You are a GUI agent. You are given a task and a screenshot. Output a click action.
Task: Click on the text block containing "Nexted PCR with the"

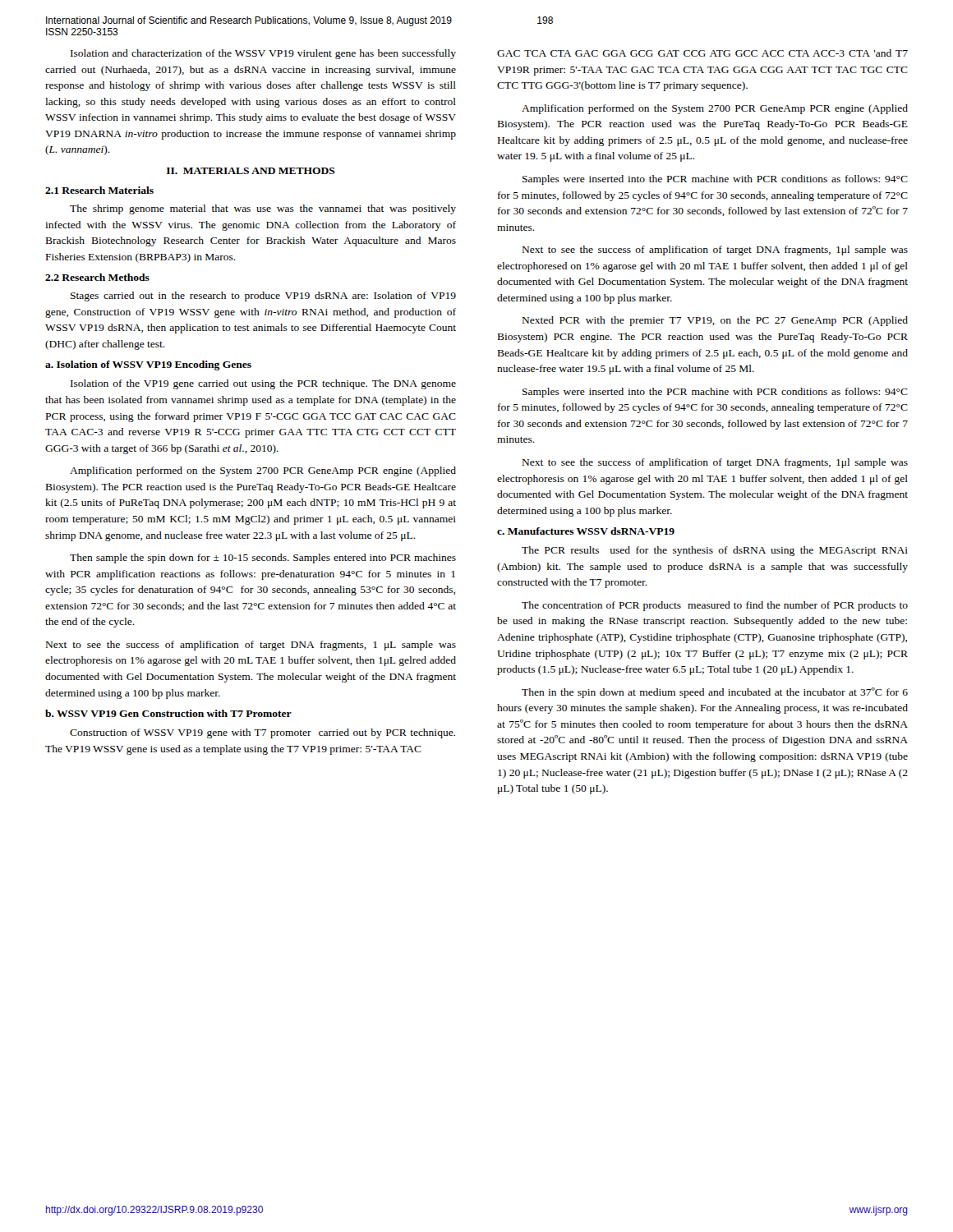click(x=702, y=345)
